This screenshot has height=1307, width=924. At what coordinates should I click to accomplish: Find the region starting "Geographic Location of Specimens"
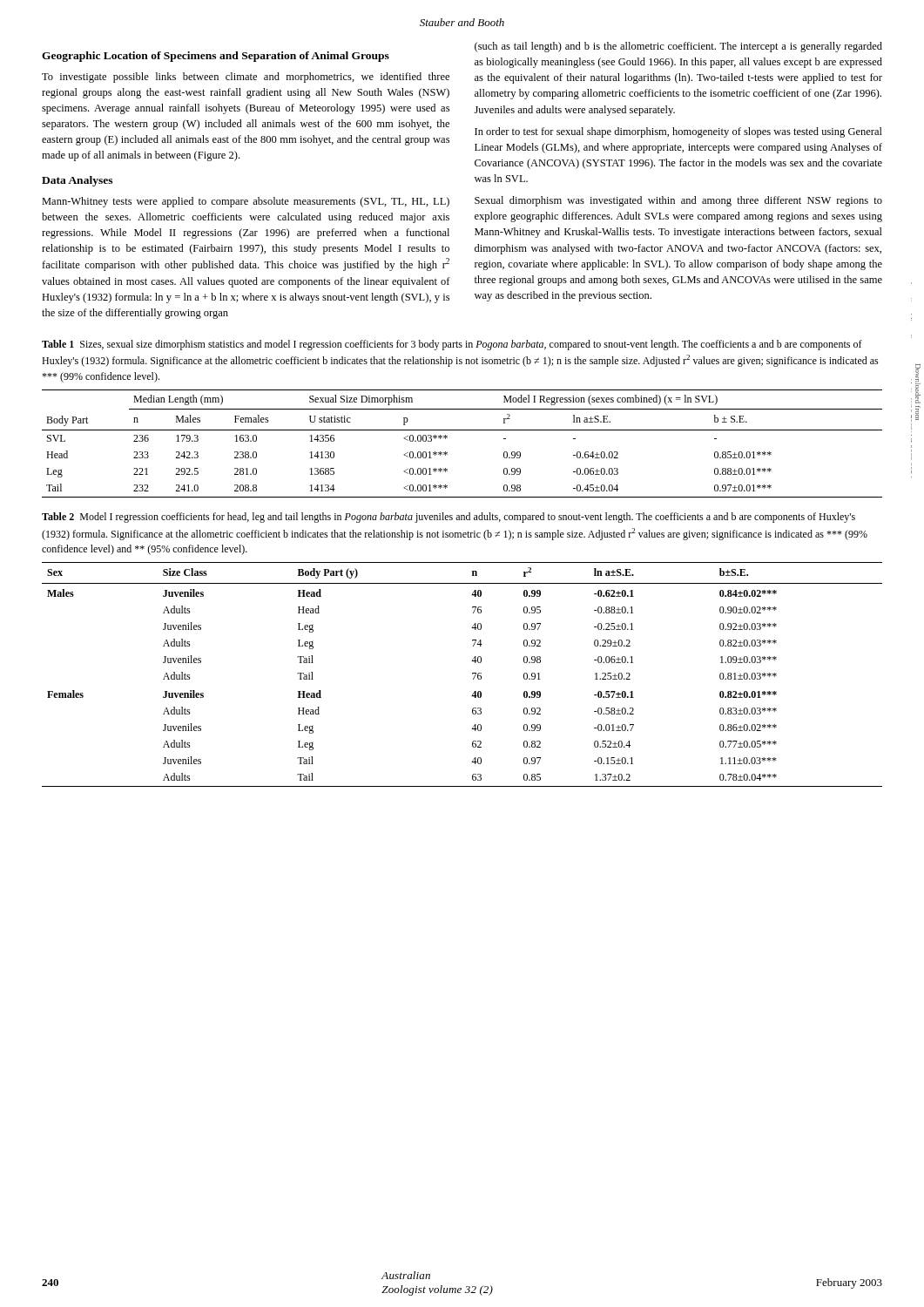(x=215, y=55)
